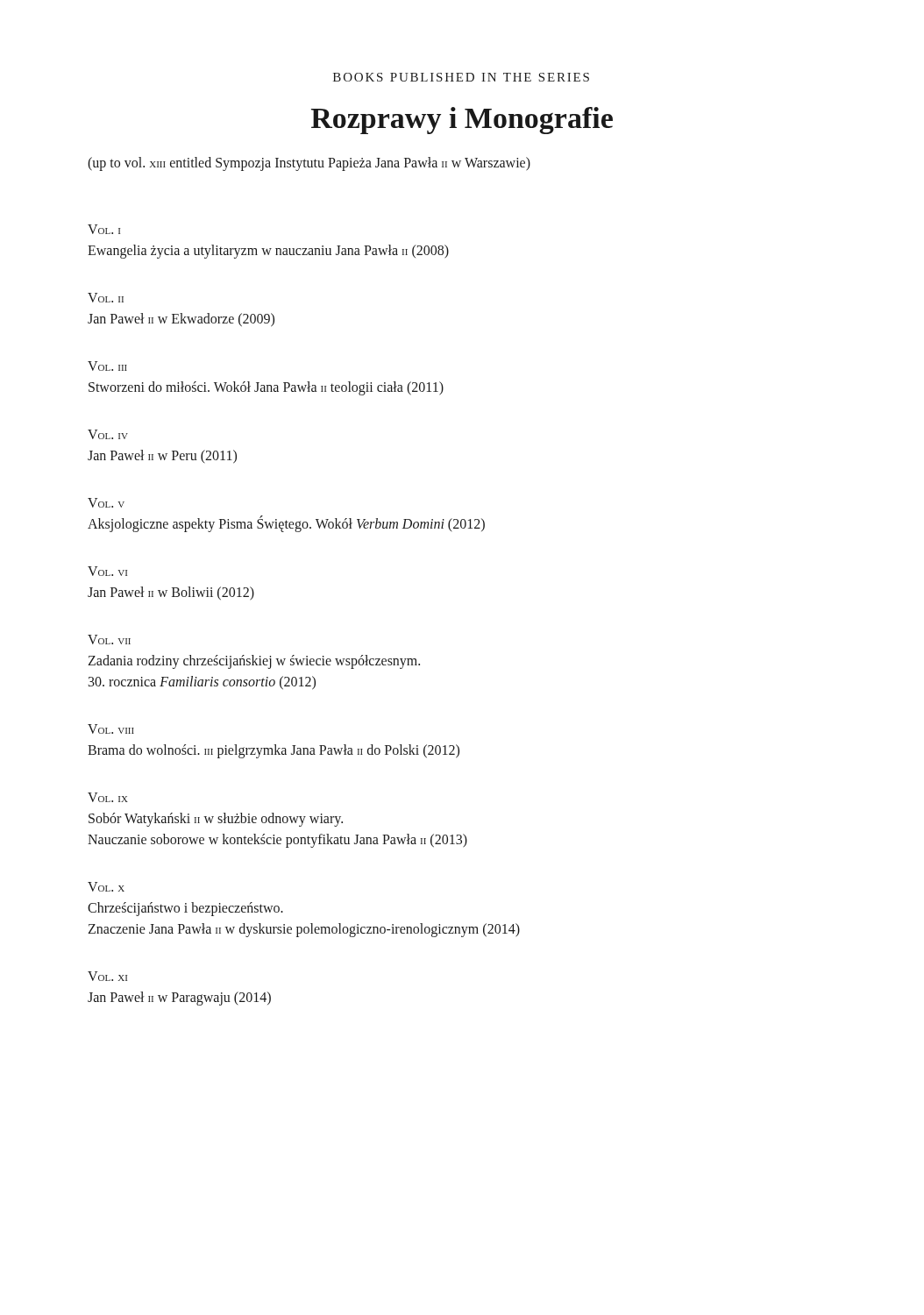Navigate to the passage starting "Vol. ii Jan Paweł"
Image resolution: width=924 pixels, height=1315 pixels.
(x=106, y=298)
